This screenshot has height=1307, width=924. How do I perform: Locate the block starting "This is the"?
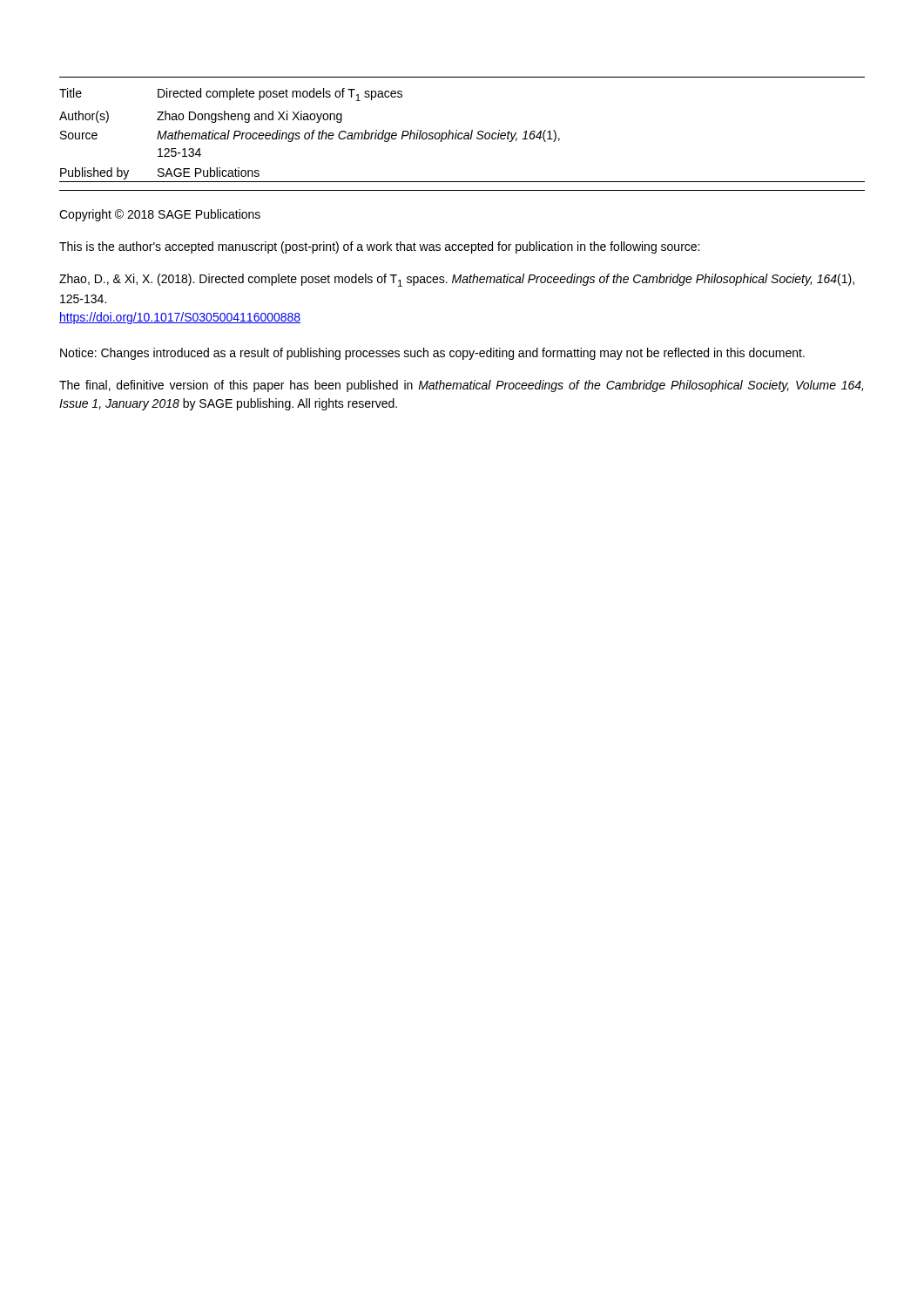point(380,247)
